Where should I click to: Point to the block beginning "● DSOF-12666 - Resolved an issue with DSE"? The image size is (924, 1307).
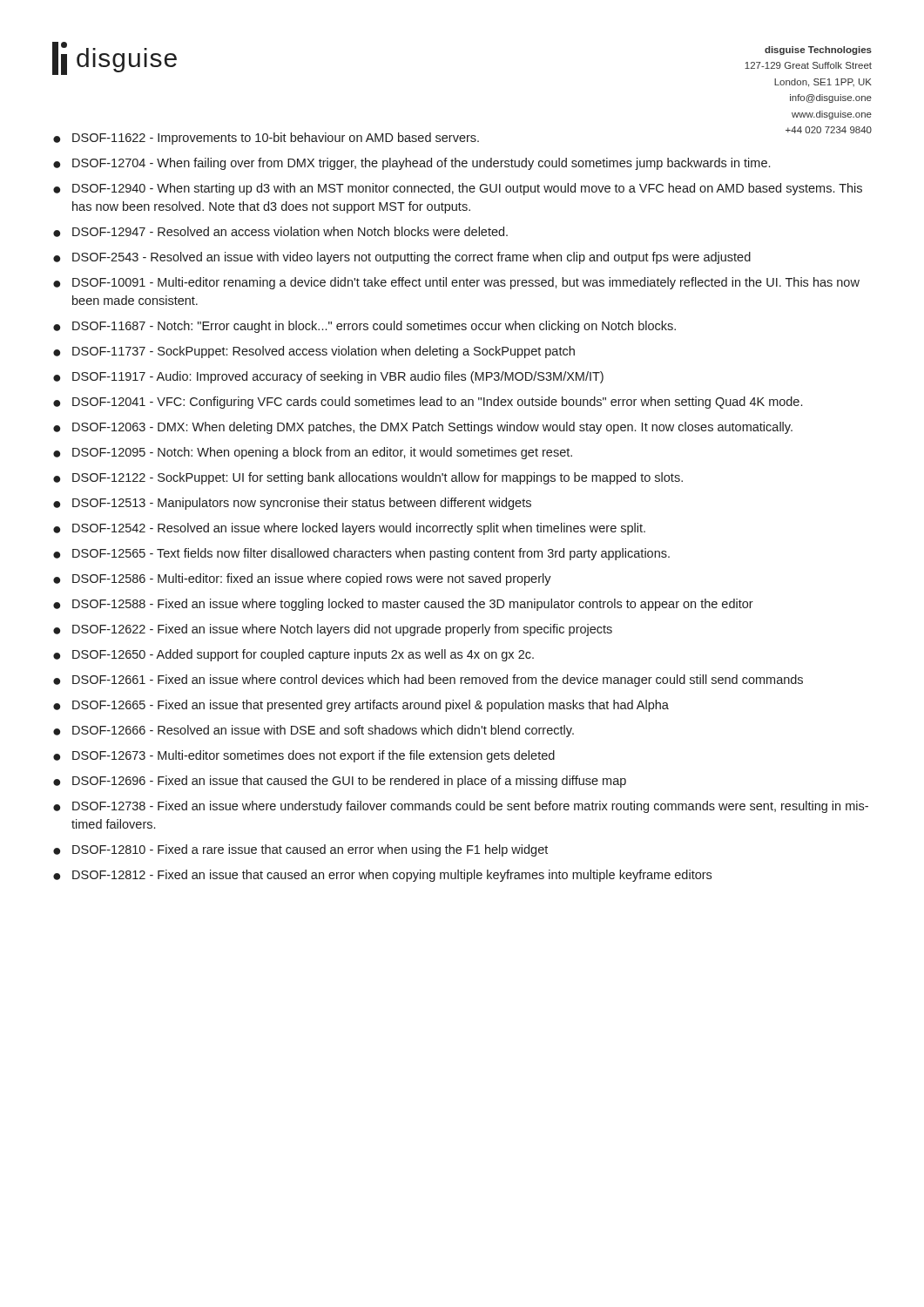462,731
